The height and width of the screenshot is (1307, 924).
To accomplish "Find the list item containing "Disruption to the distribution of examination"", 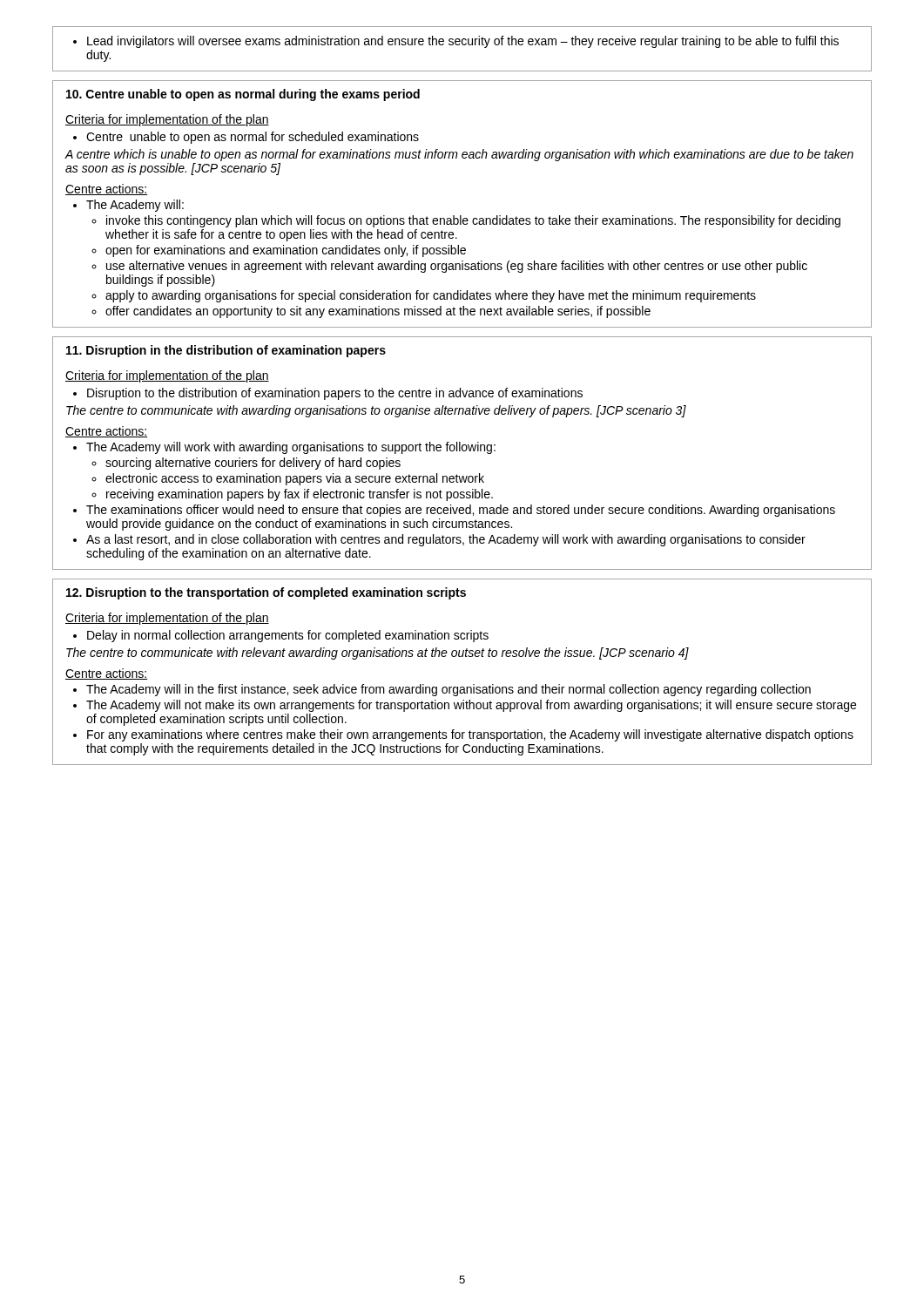I will pyautogui.click(x=462, y=393).
